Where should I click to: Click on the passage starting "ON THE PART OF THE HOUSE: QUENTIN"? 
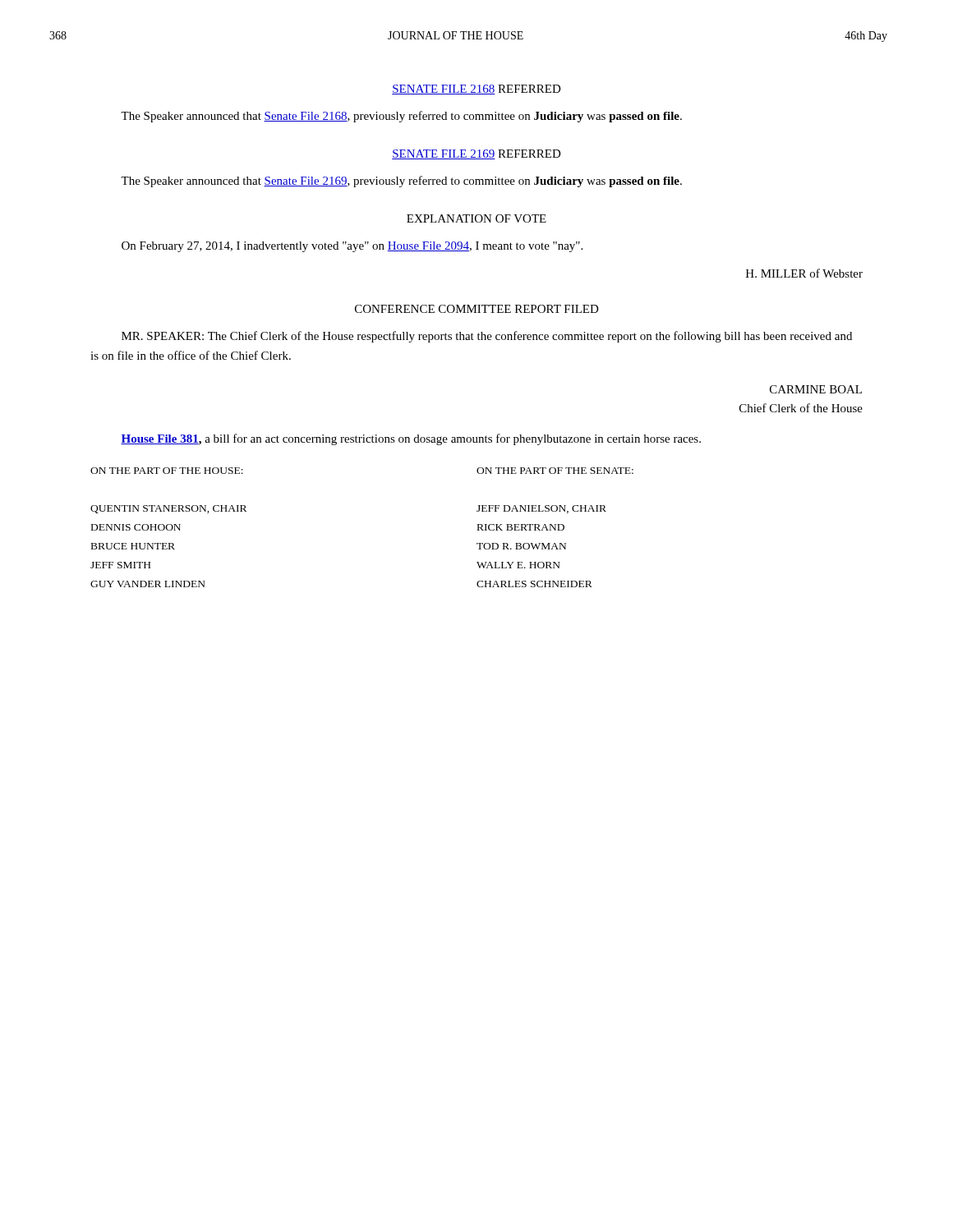point(169,527)
